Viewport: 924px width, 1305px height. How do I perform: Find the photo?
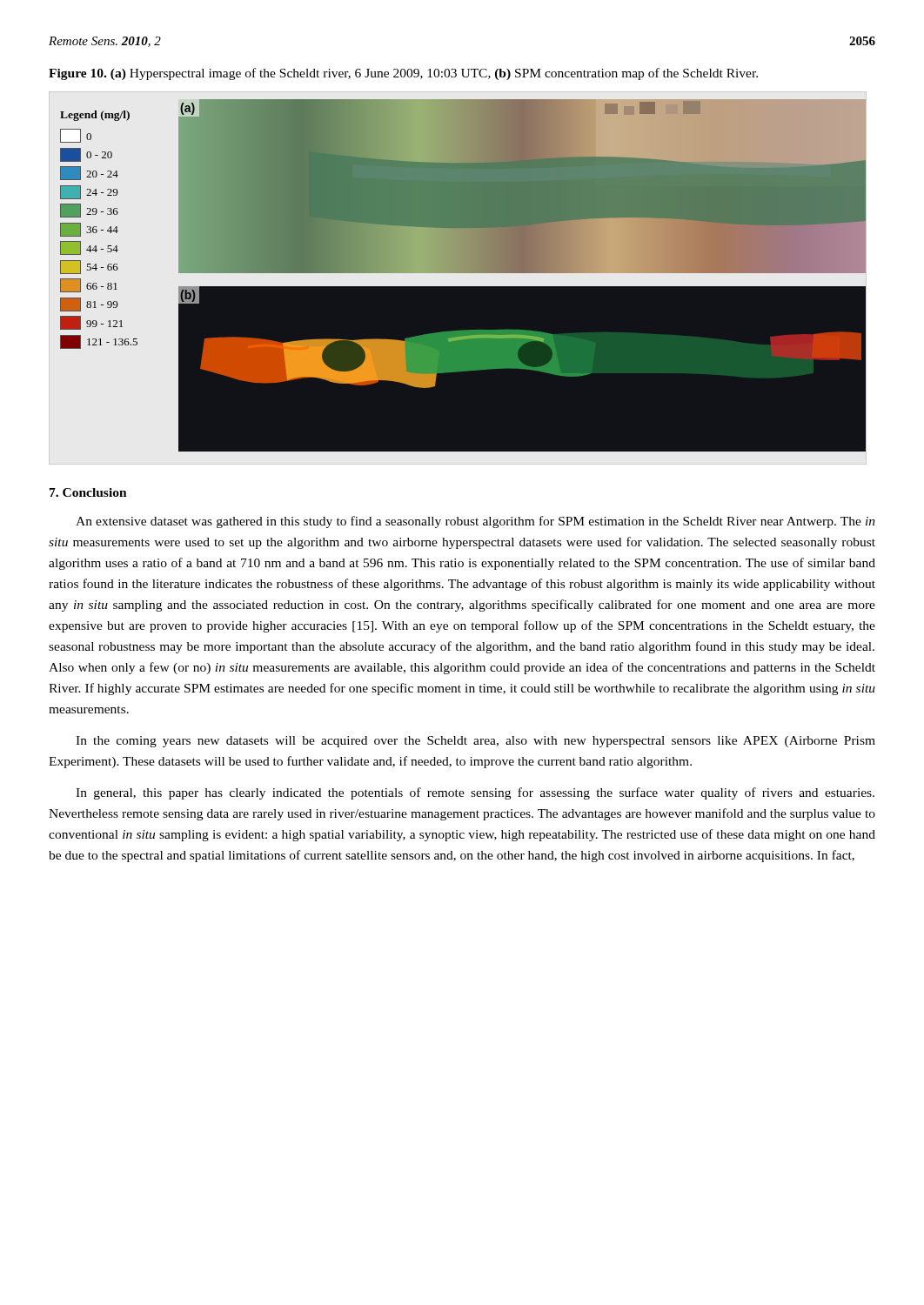(458, 278)
